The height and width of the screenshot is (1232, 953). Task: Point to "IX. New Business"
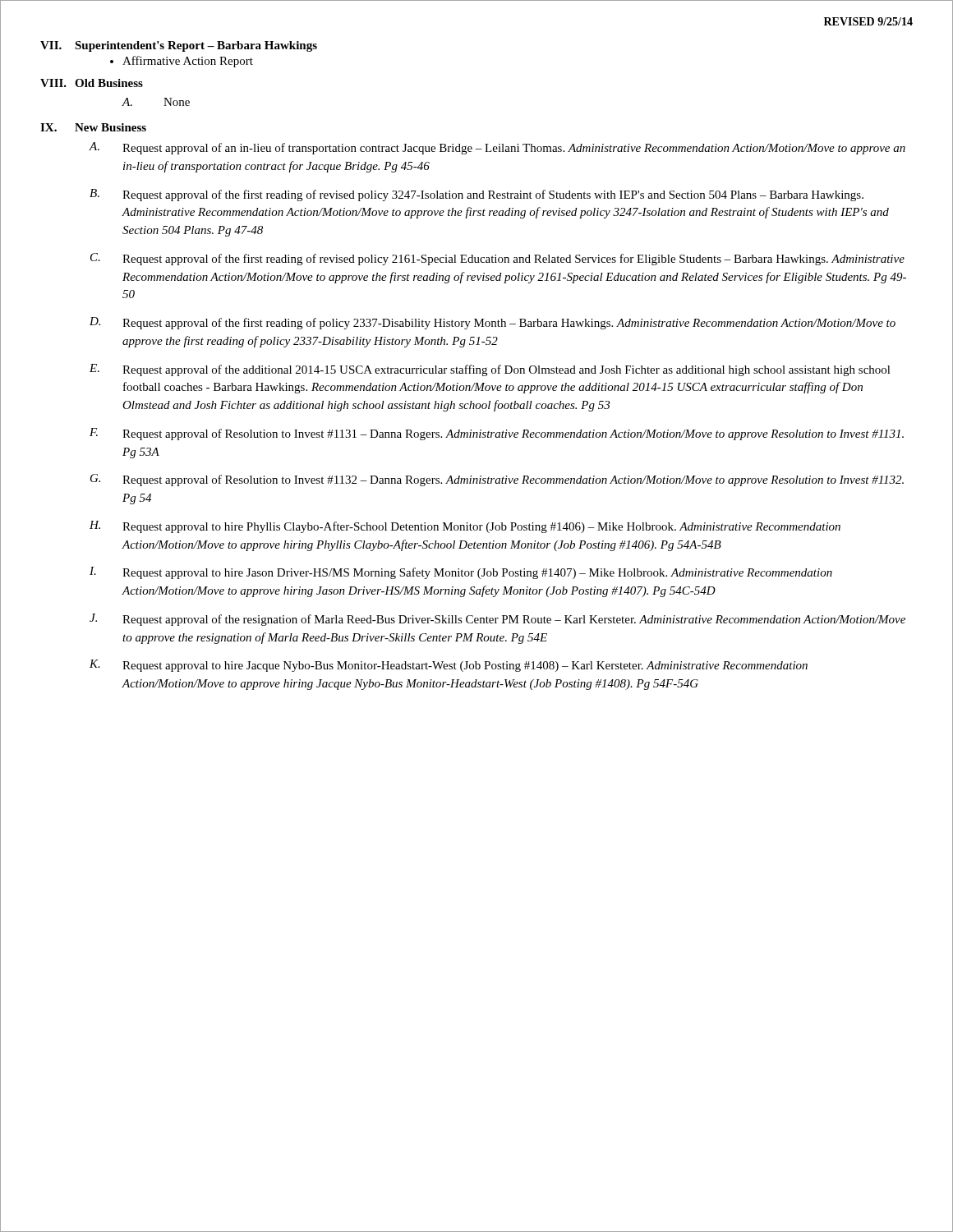pos(93,128)
